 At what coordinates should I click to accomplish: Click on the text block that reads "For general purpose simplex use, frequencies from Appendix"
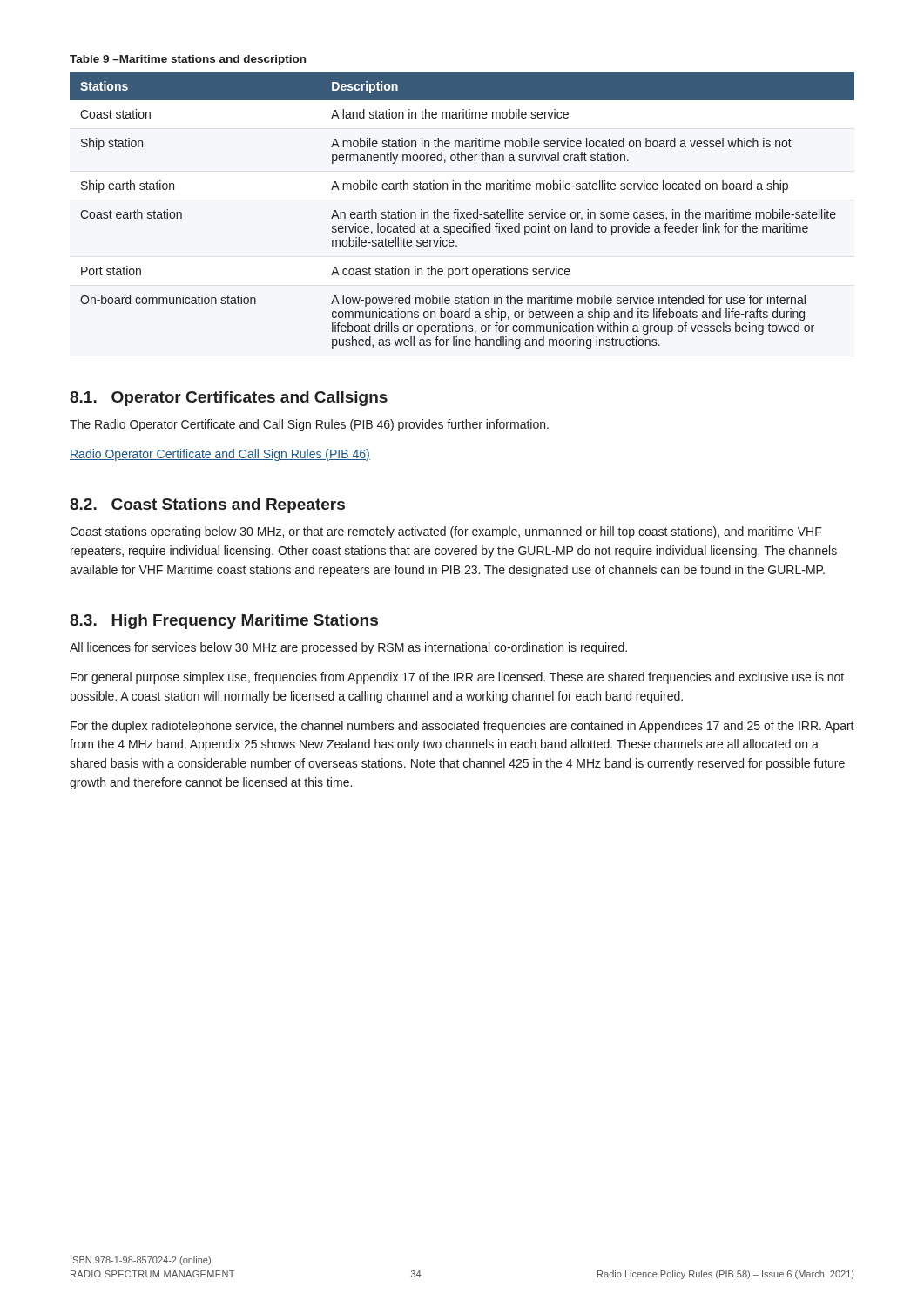pos(457,687)
